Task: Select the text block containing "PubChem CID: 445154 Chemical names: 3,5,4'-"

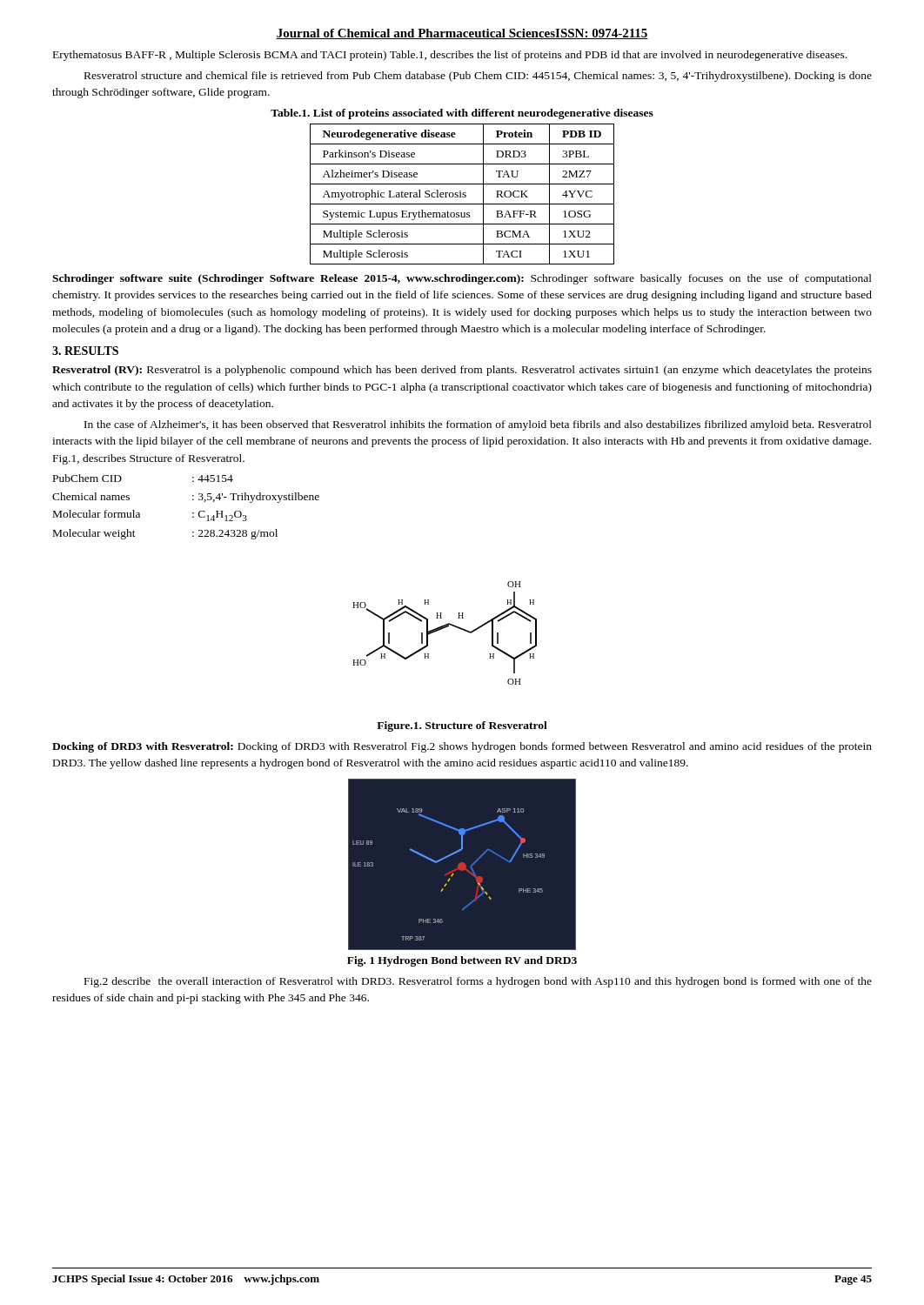Action: (80, 478)
